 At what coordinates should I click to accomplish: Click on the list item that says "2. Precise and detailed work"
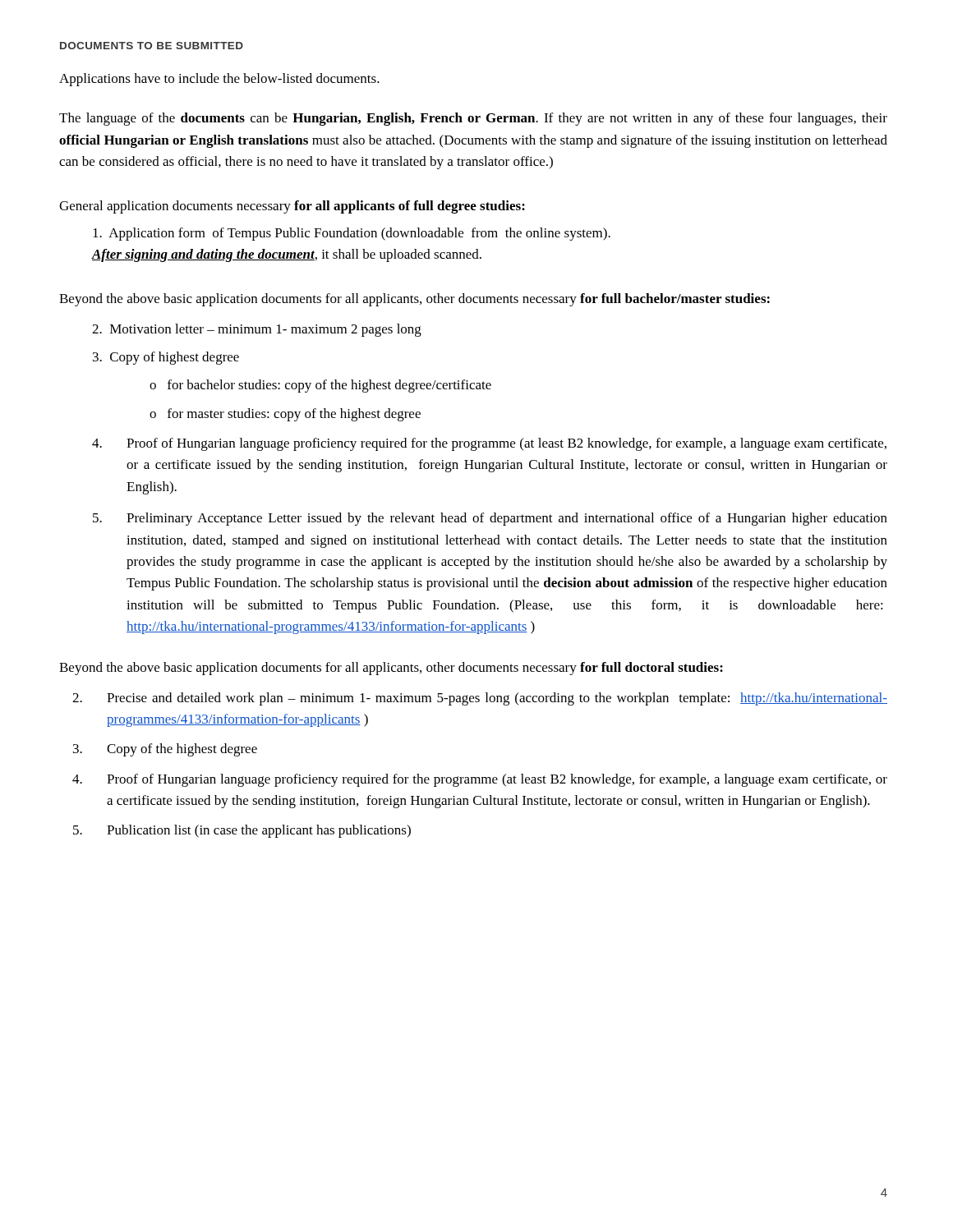(473, 709)
